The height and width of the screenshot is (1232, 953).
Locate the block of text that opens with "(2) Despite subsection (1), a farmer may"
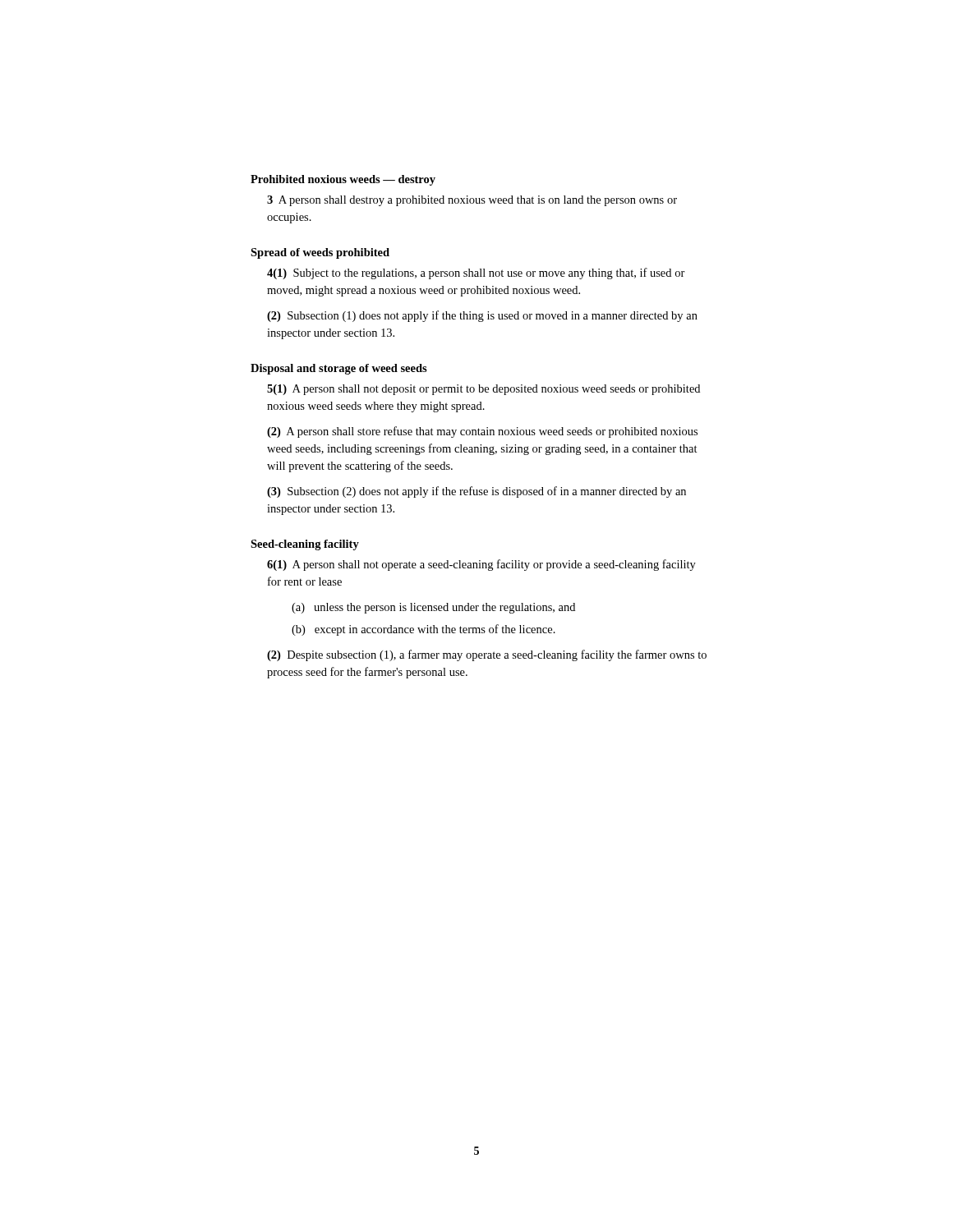(x=487, y=663)
